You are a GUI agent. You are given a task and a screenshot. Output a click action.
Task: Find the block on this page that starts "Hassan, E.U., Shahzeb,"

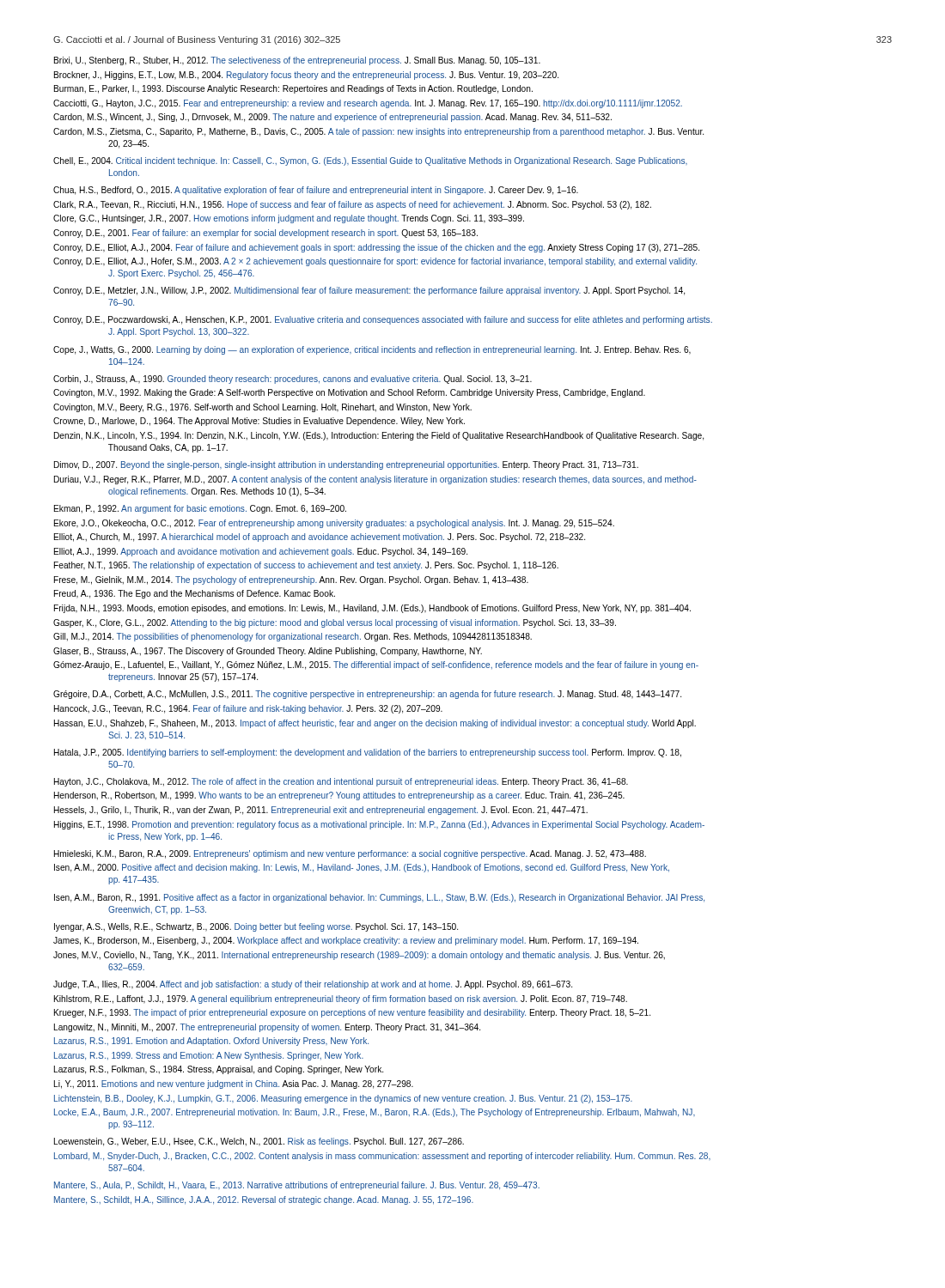tap(375, 729)
